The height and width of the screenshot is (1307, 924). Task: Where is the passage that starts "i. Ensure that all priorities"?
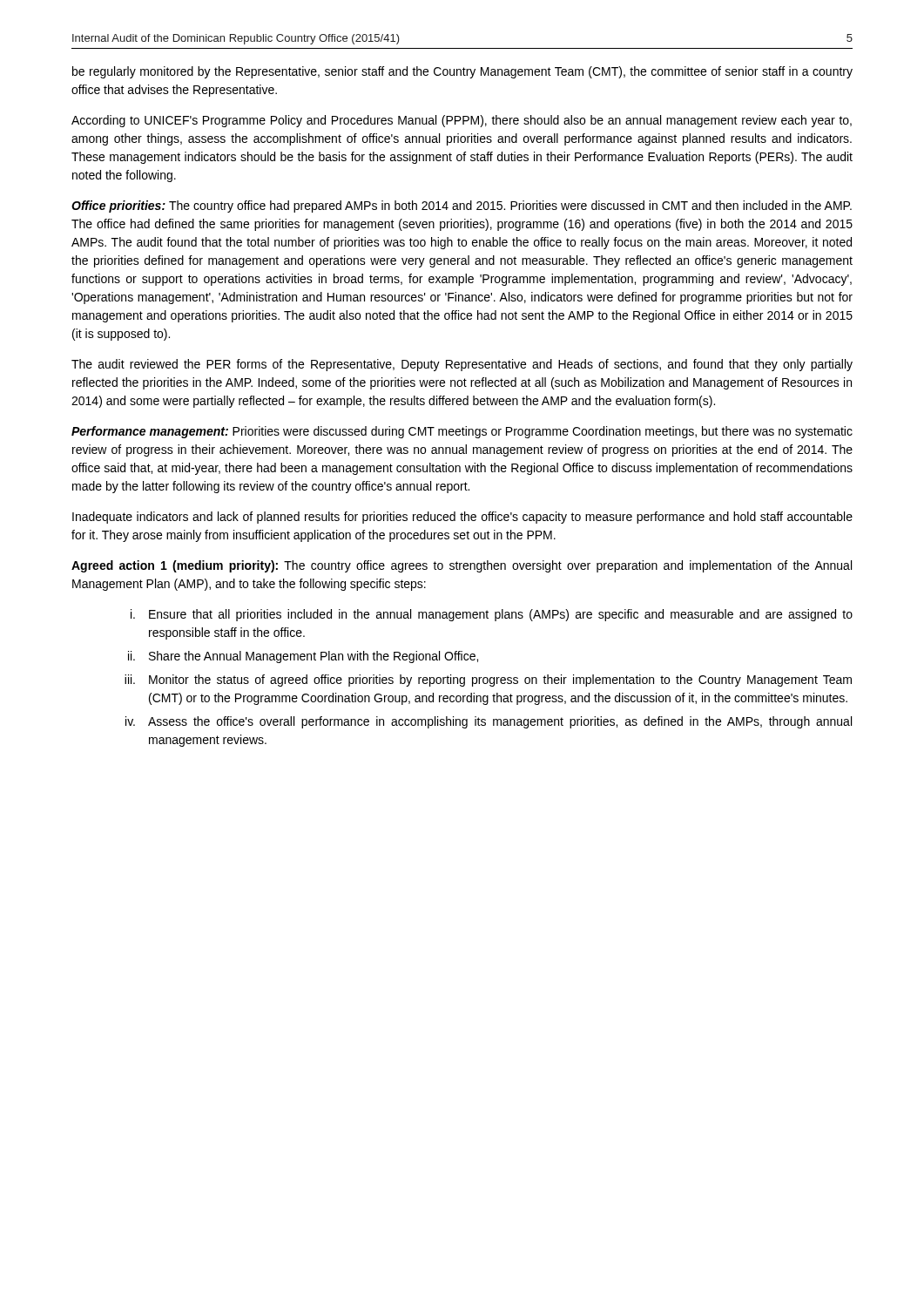[478, 624]
